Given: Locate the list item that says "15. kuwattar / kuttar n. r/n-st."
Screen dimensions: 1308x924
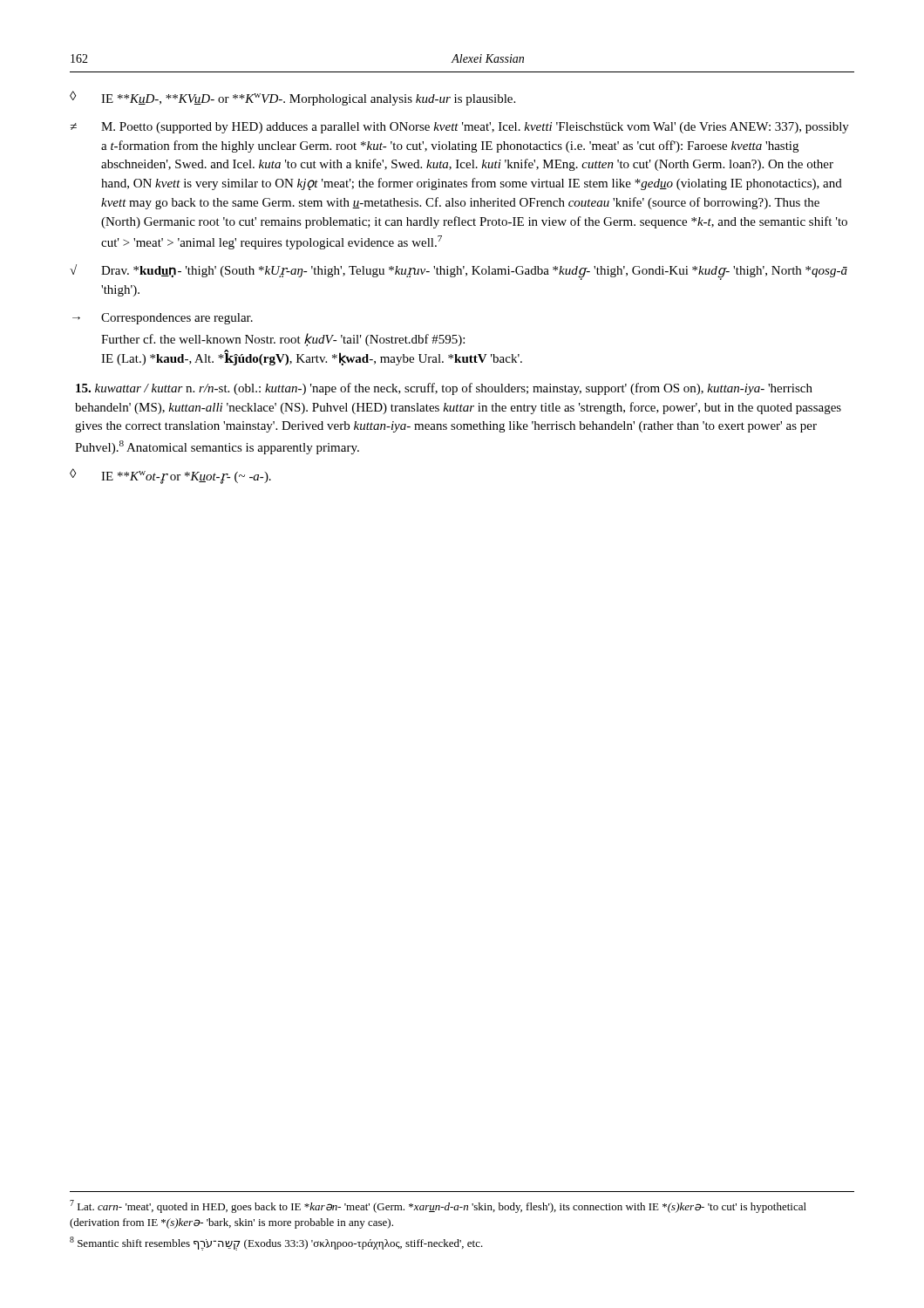Looking at the screenshot, I should 465,418.
